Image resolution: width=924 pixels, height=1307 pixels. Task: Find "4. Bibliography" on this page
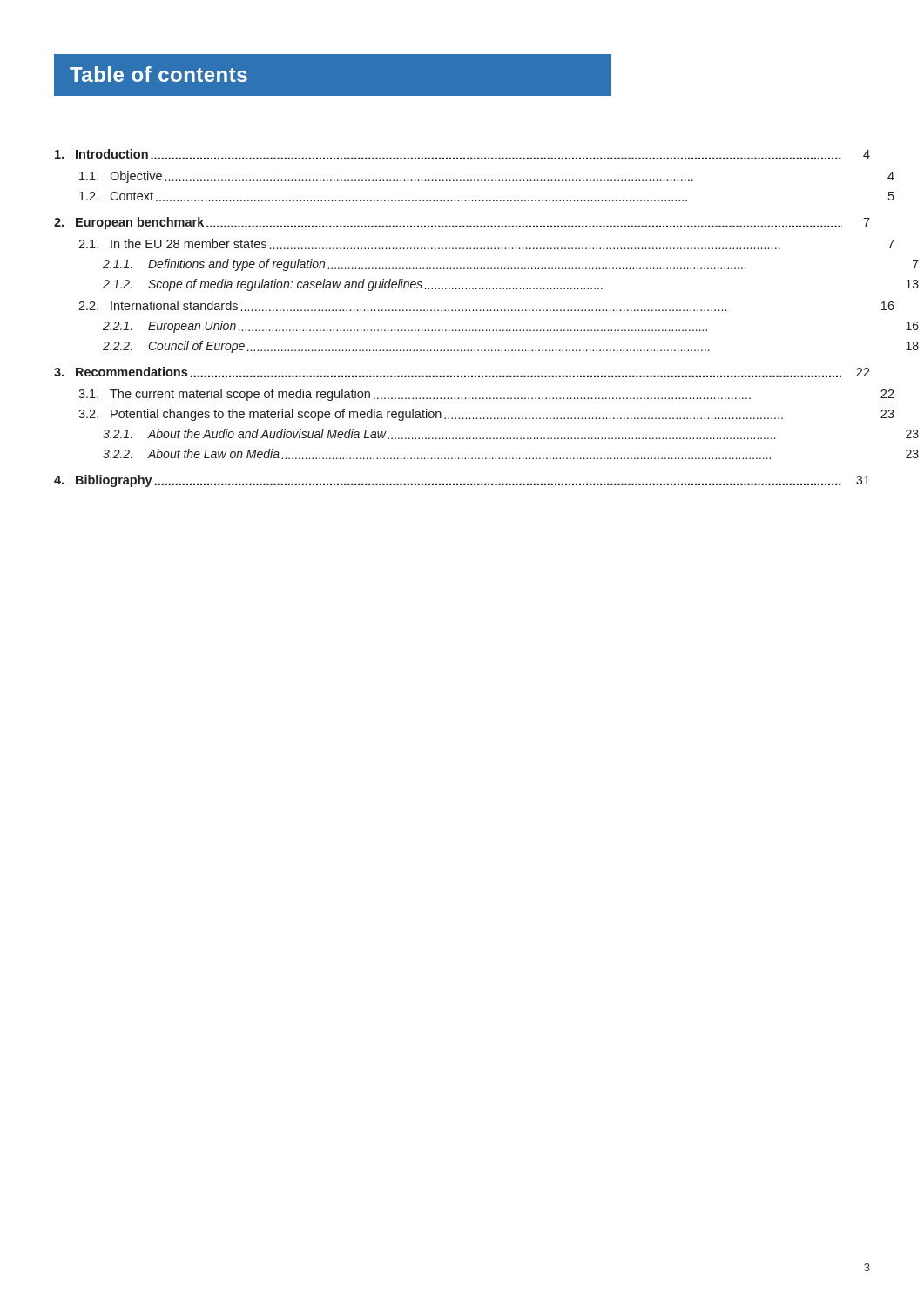point(462,480)
